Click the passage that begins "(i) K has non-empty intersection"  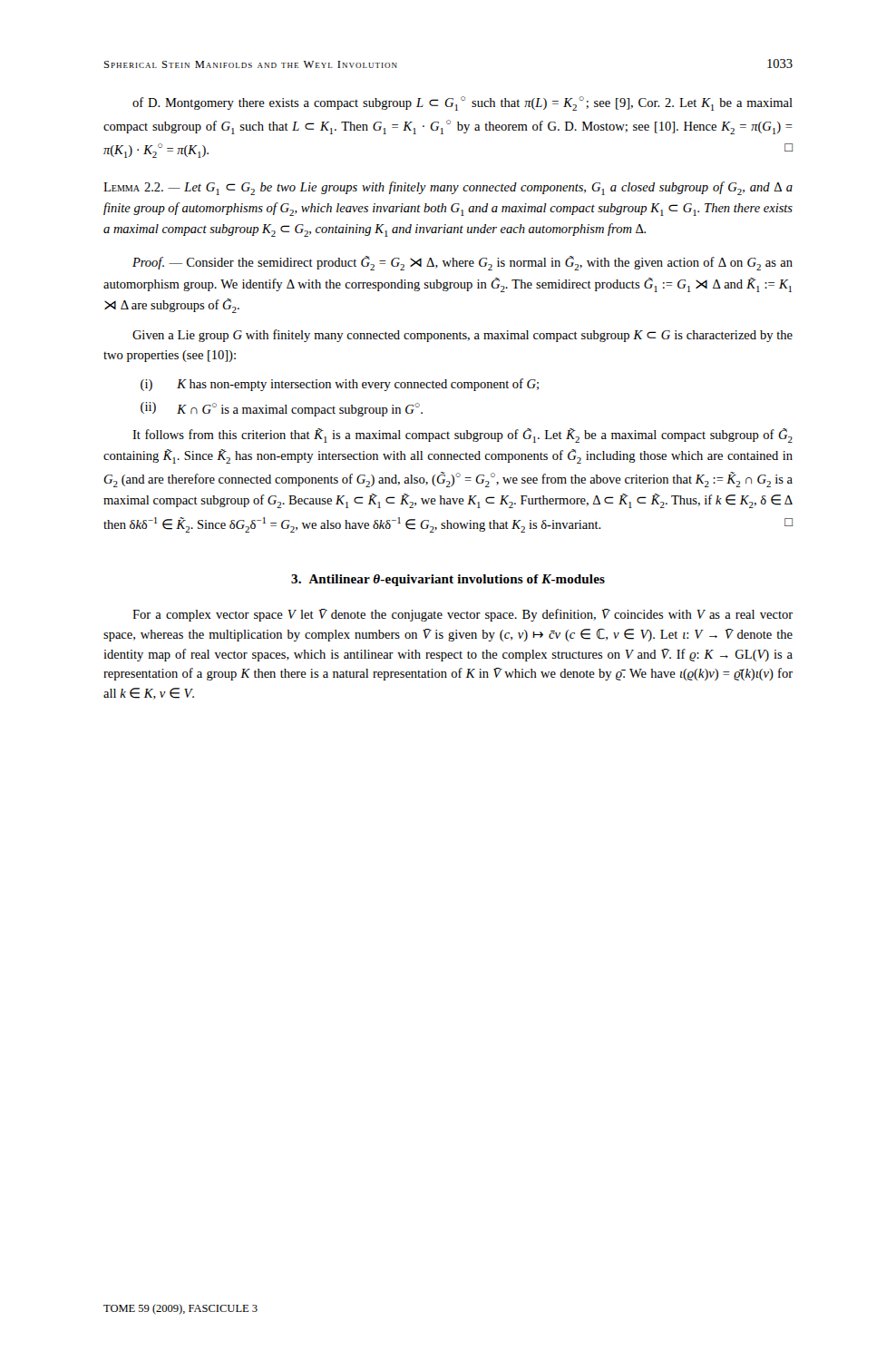(x=448, y=384)
